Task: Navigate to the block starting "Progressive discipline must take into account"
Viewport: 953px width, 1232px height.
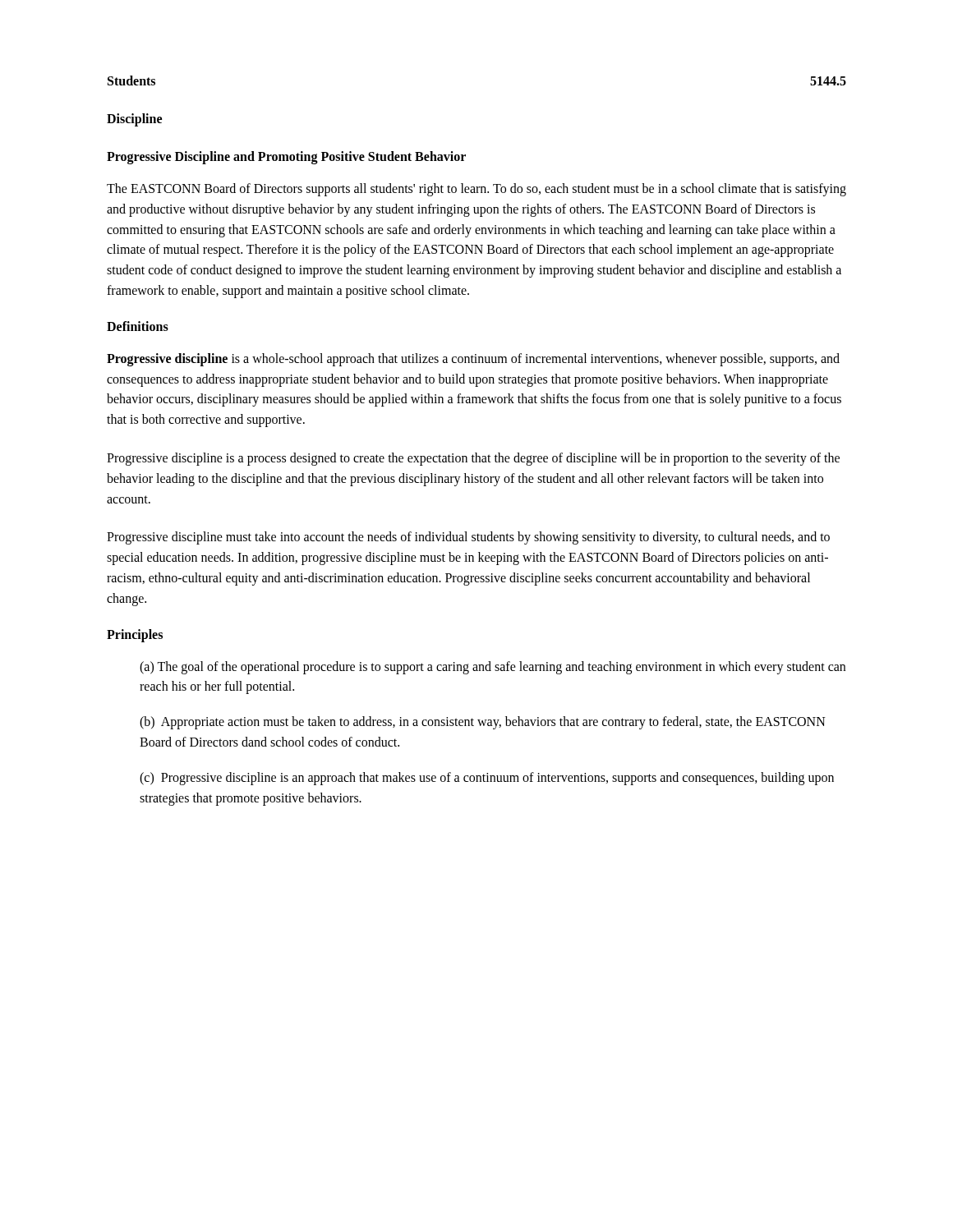Action: click(469, 568)
